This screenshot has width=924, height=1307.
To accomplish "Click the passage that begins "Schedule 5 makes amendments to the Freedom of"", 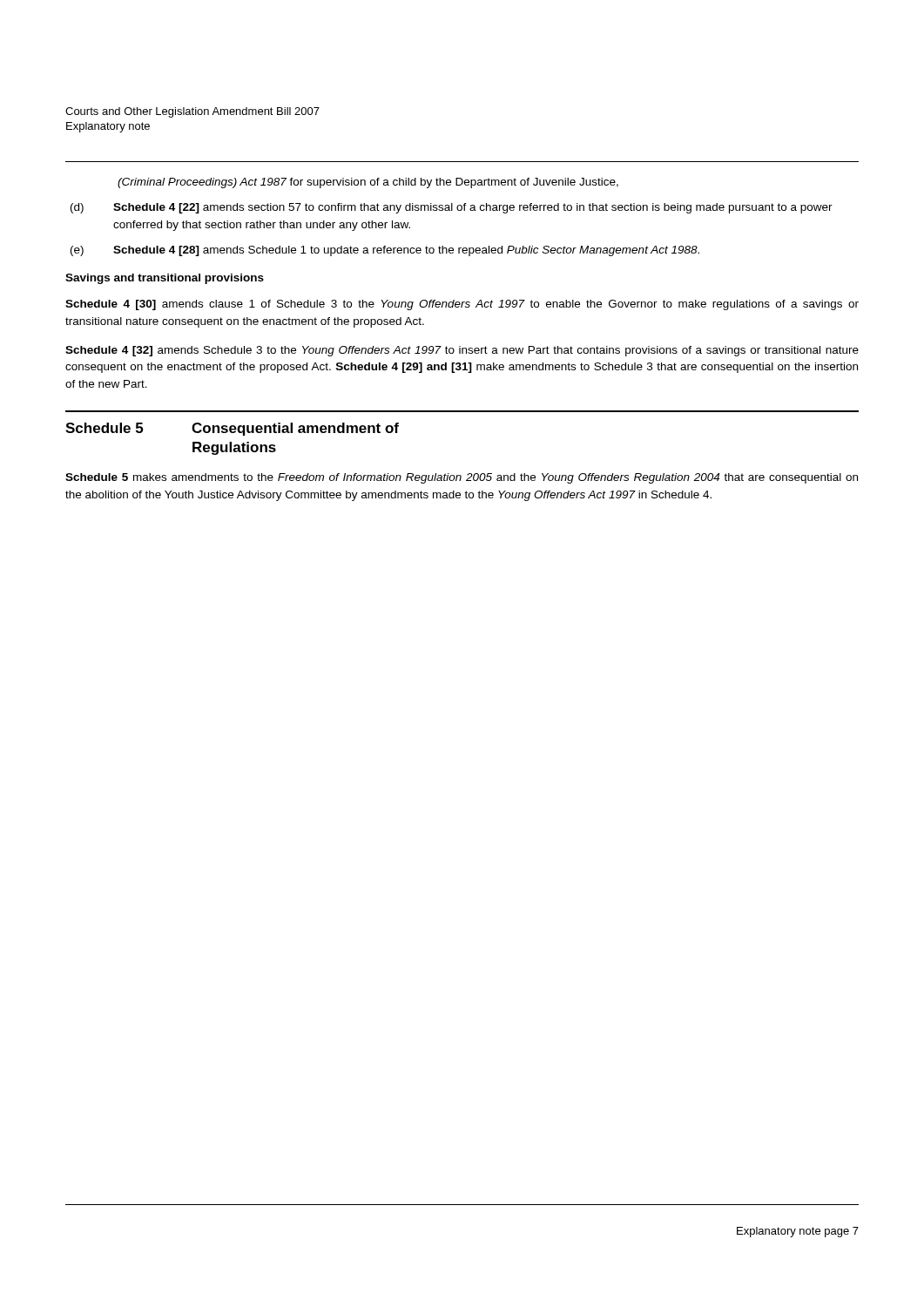I will [462, 486].
